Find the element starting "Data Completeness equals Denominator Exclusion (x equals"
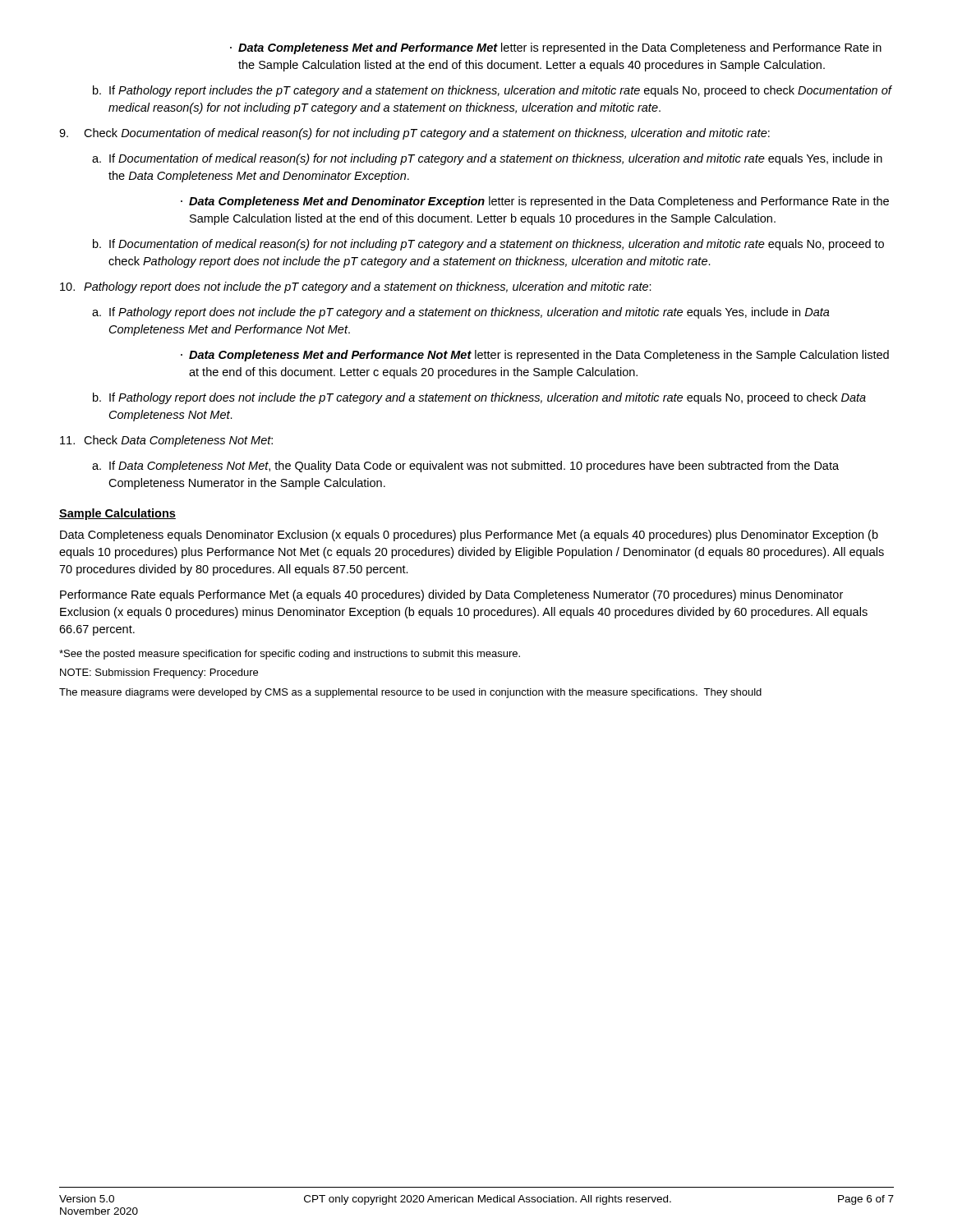 pos(472,552)
